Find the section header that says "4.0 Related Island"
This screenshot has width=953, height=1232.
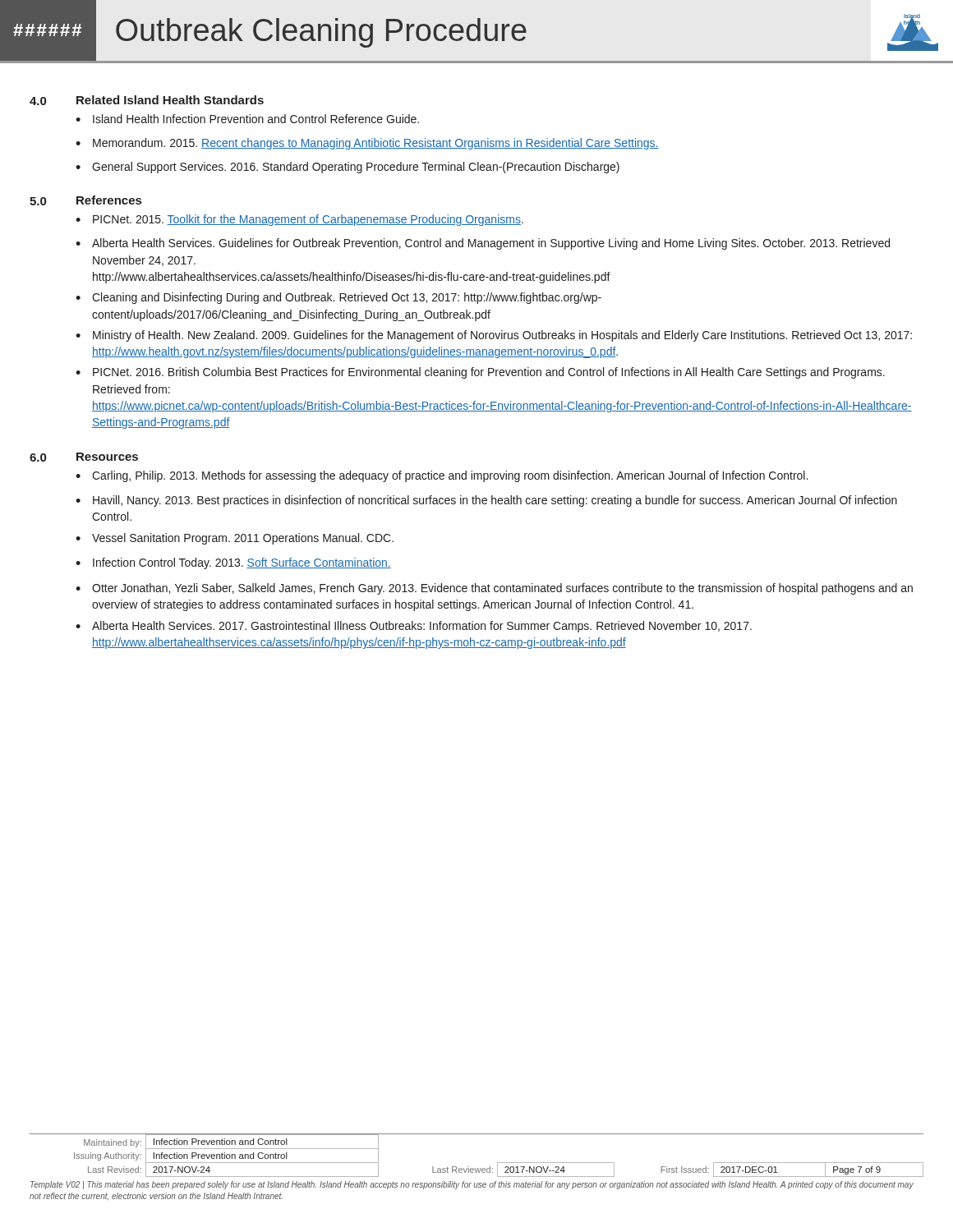147,100
